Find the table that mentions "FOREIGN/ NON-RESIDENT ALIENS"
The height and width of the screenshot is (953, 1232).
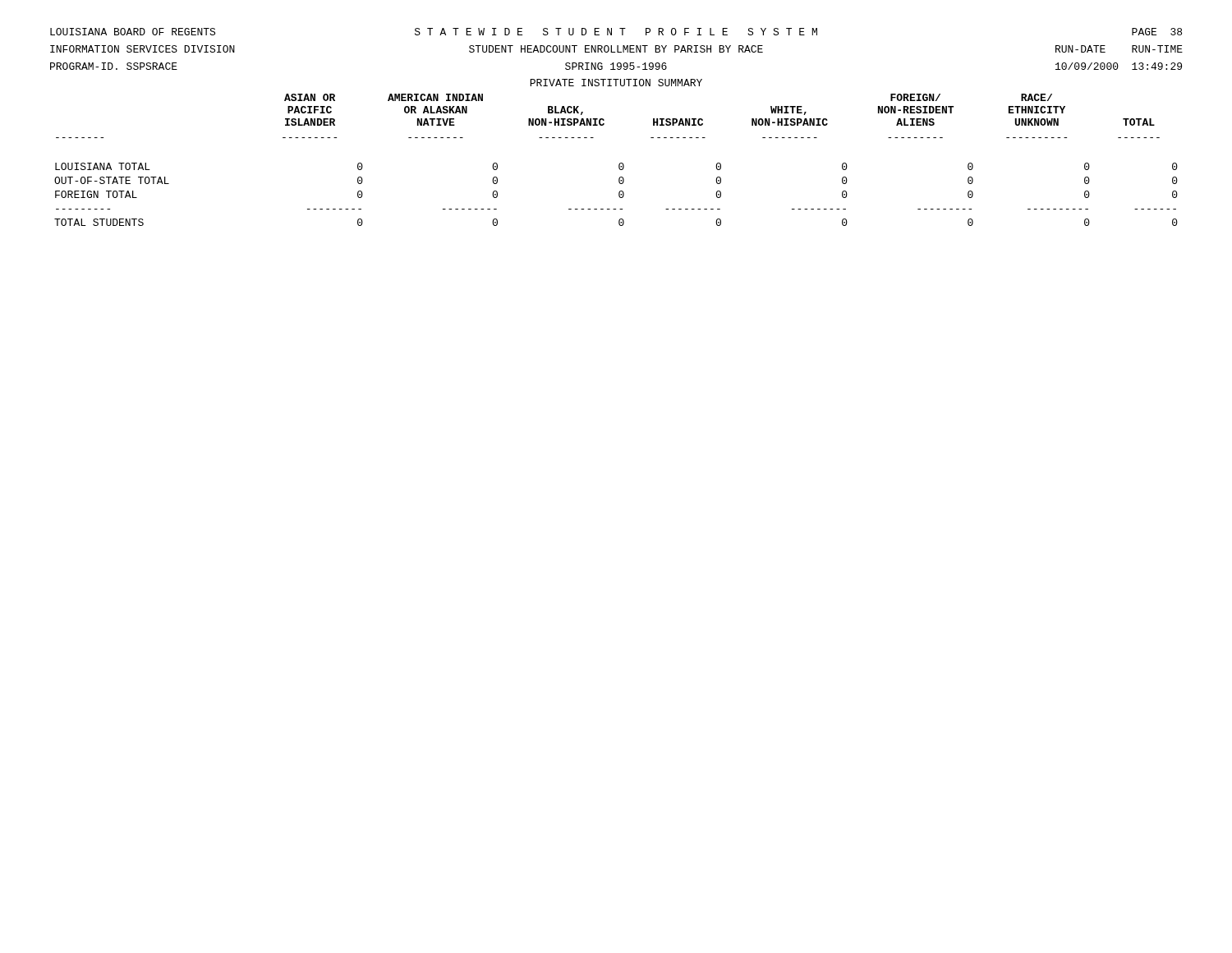point(616,160)
